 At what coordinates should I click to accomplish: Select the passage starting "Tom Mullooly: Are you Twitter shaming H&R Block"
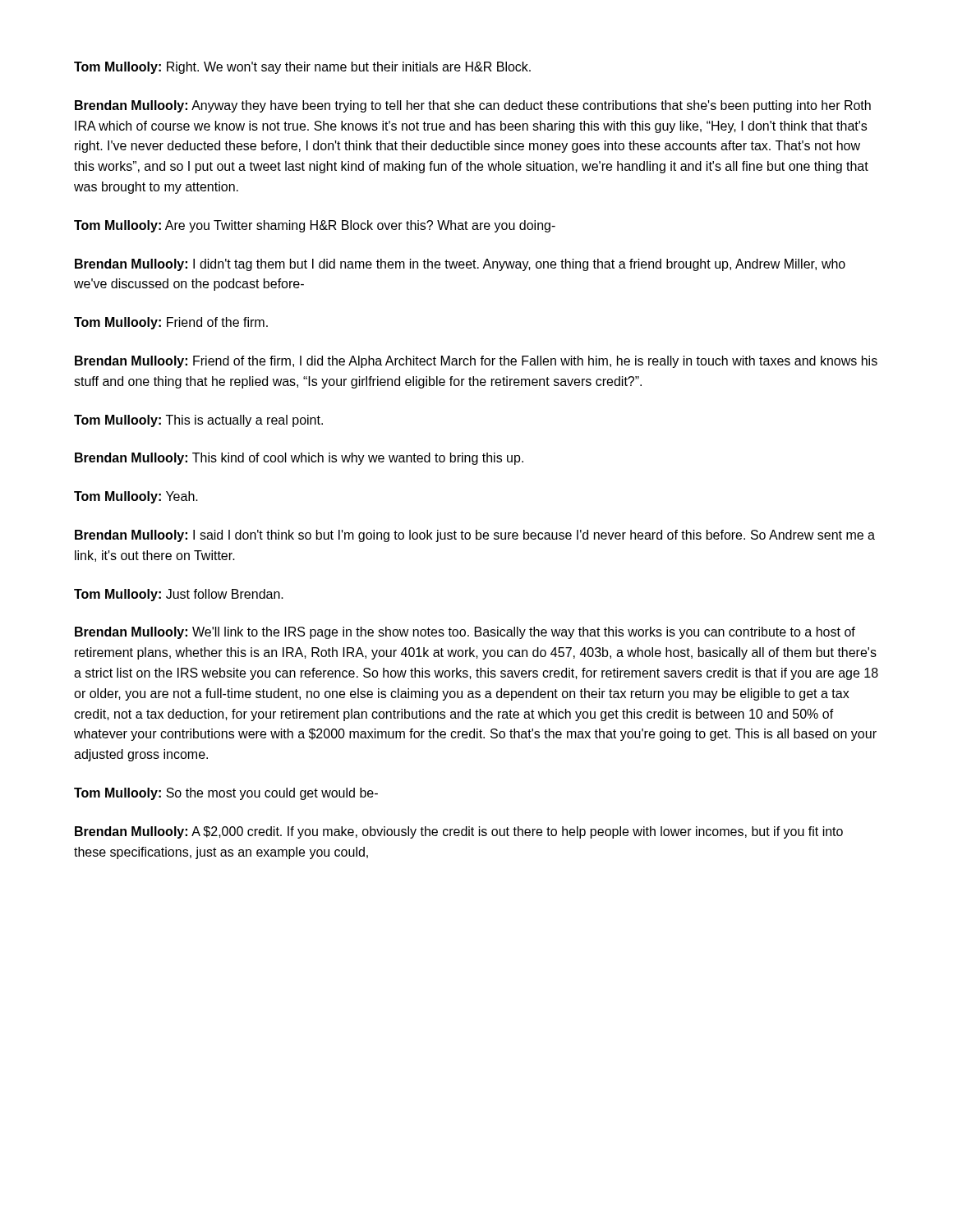315,225
